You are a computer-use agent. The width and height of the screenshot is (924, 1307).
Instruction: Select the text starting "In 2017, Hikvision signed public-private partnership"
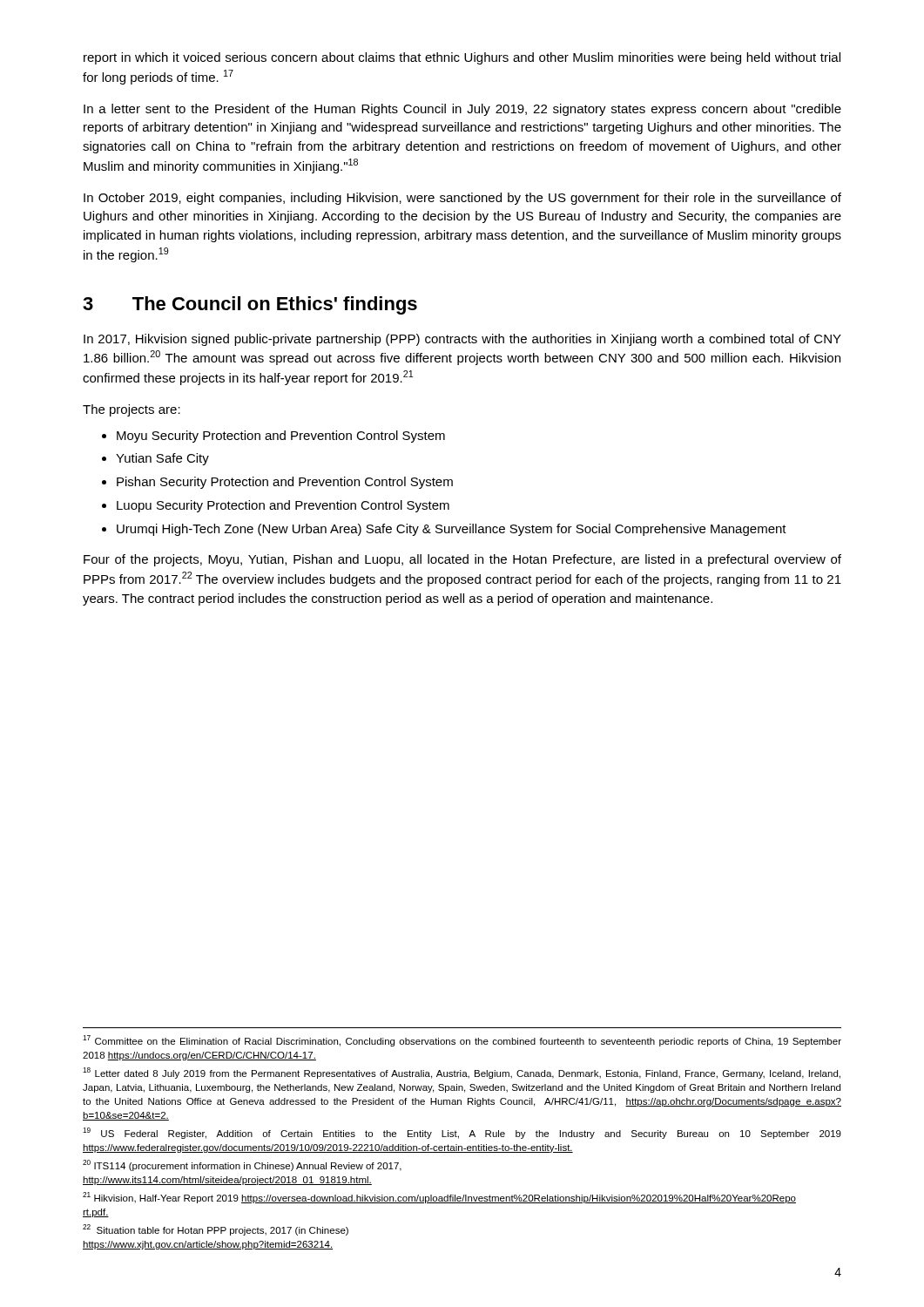[x=462, y=358]
